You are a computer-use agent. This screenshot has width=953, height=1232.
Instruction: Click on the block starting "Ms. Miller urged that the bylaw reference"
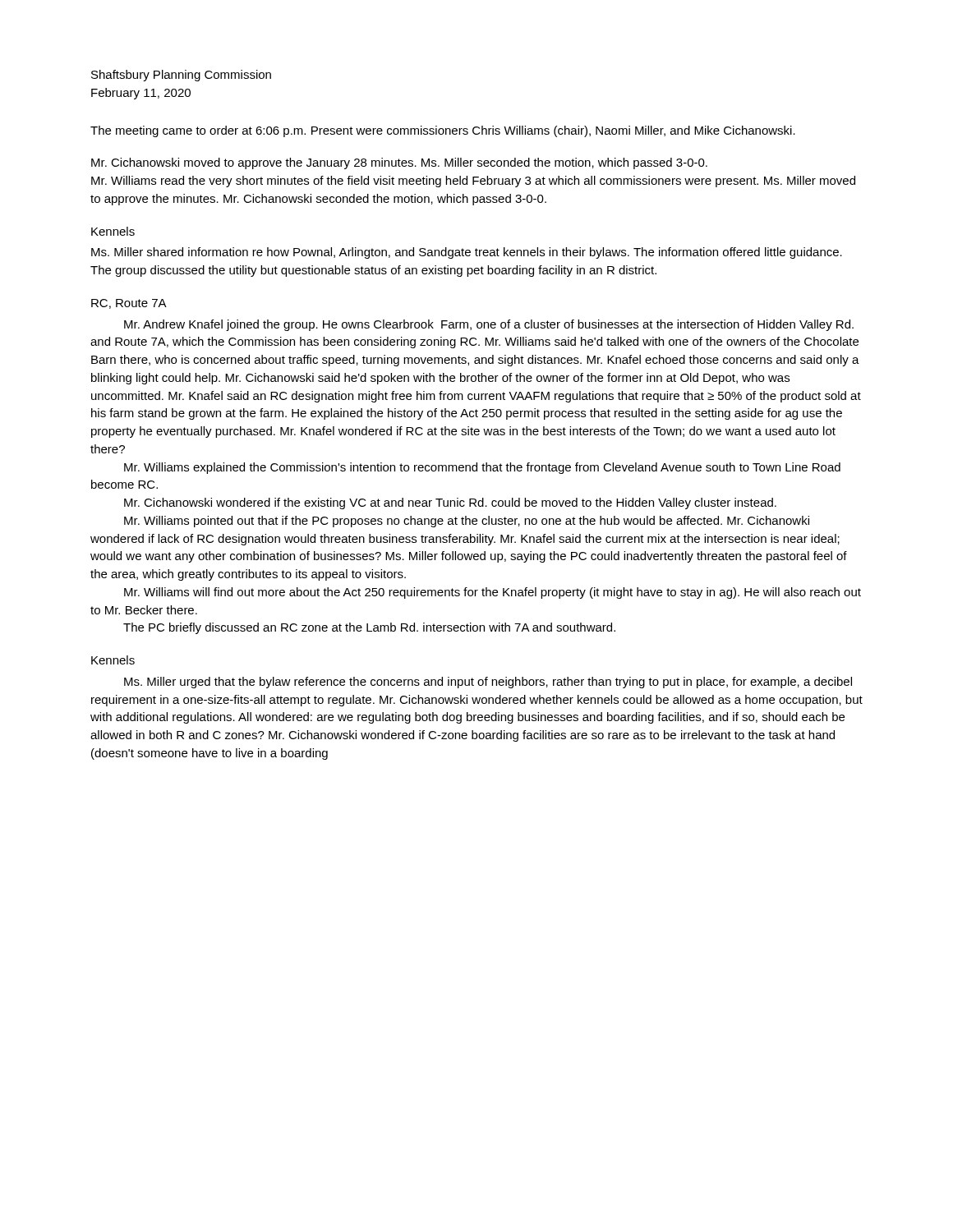pos(476,717)
